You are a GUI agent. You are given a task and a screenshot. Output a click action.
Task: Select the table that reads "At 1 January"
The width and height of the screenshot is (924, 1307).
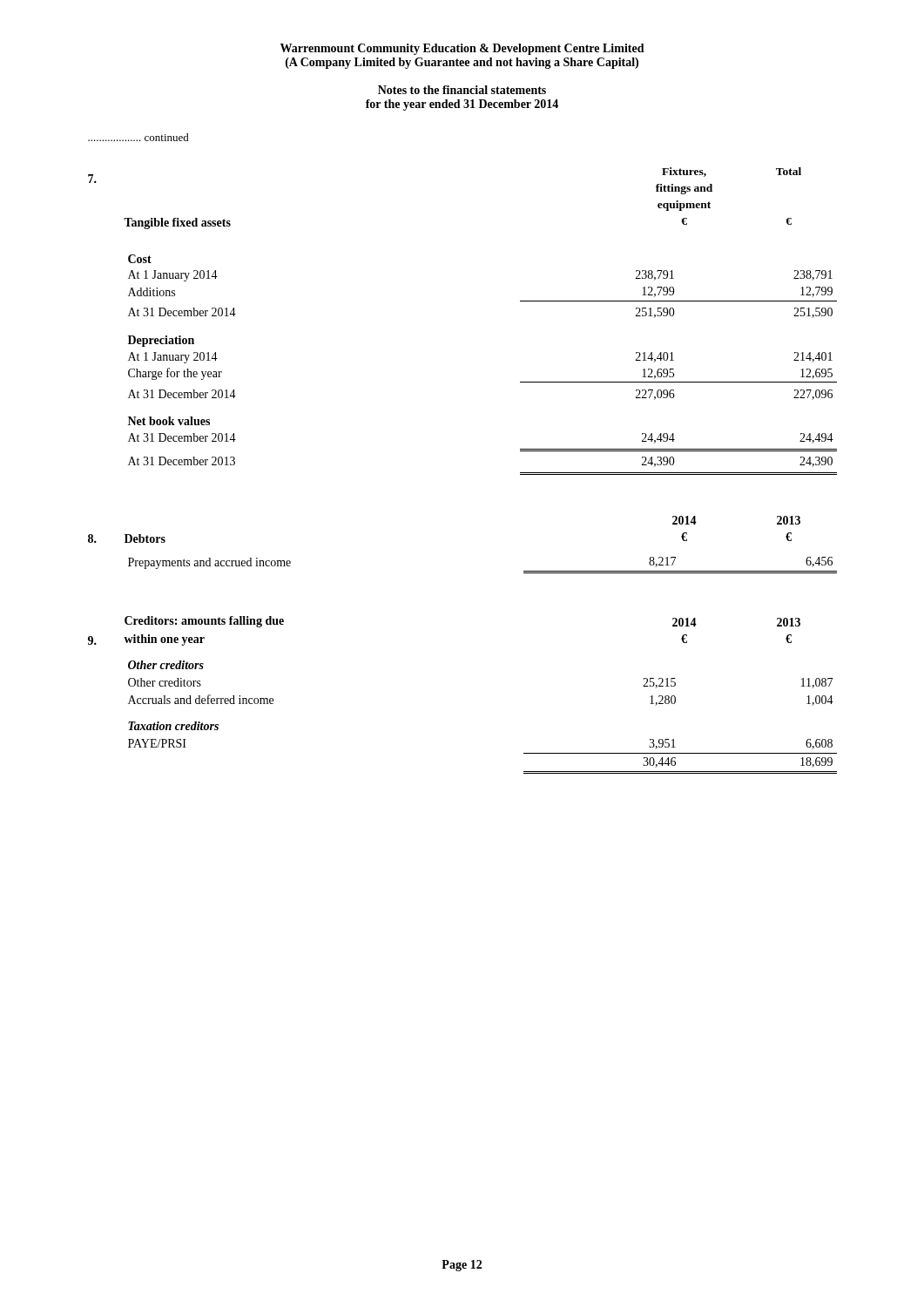(x=462, y=320)
